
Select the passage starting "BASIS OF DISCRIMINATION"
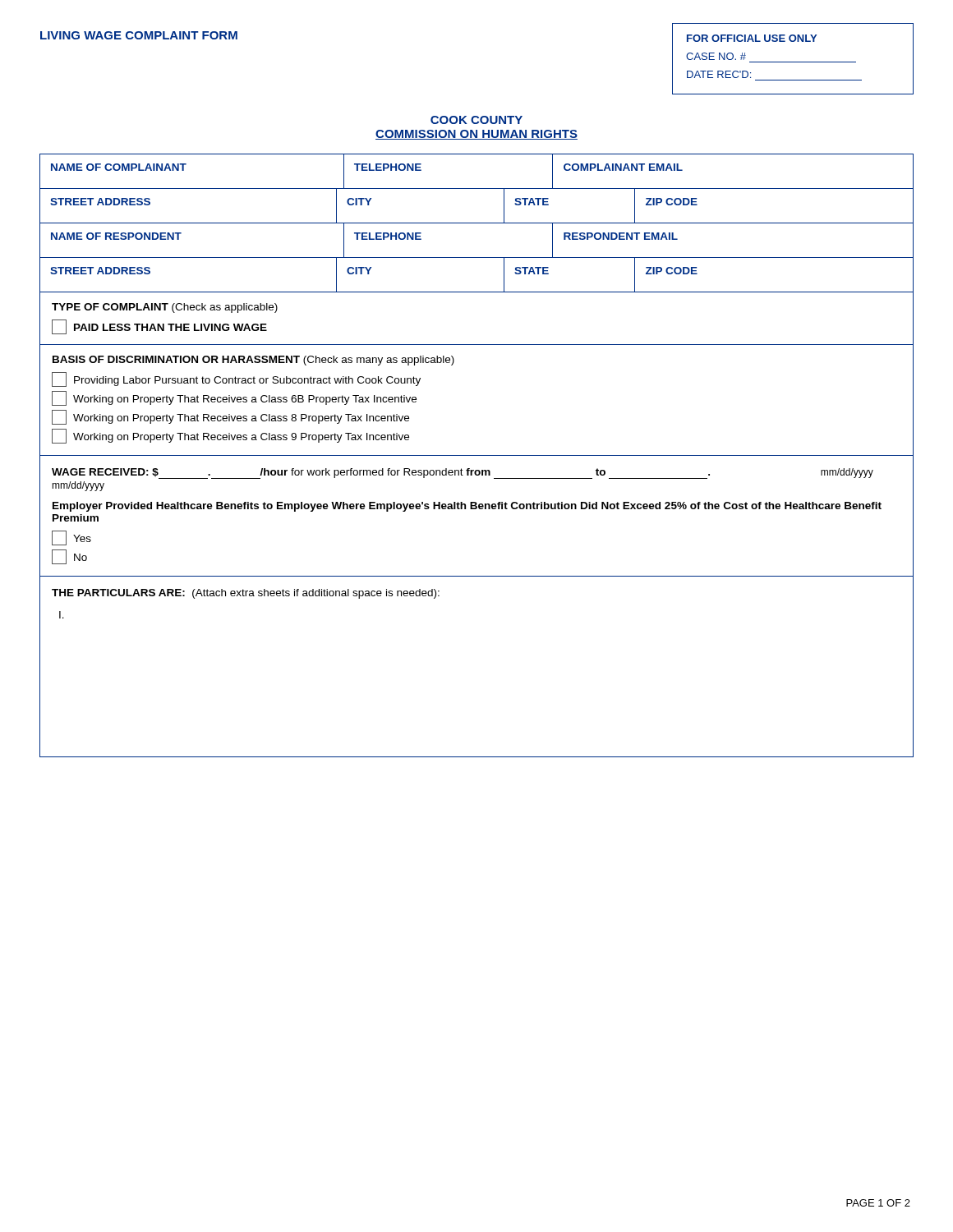[x=253, y=361]
